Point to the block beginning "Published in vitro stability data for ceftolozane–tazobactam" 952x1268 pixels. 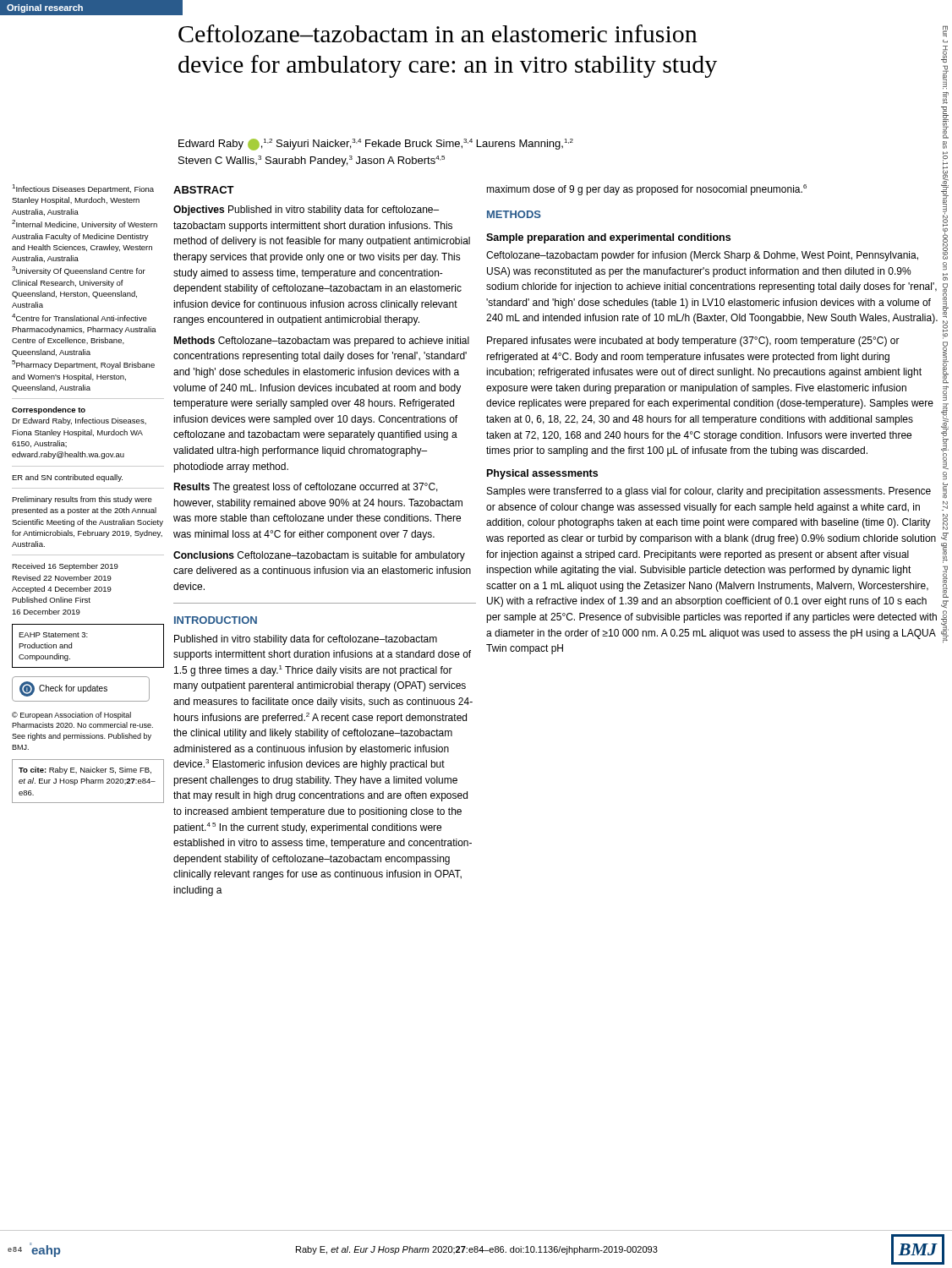[x=323, y=764]
